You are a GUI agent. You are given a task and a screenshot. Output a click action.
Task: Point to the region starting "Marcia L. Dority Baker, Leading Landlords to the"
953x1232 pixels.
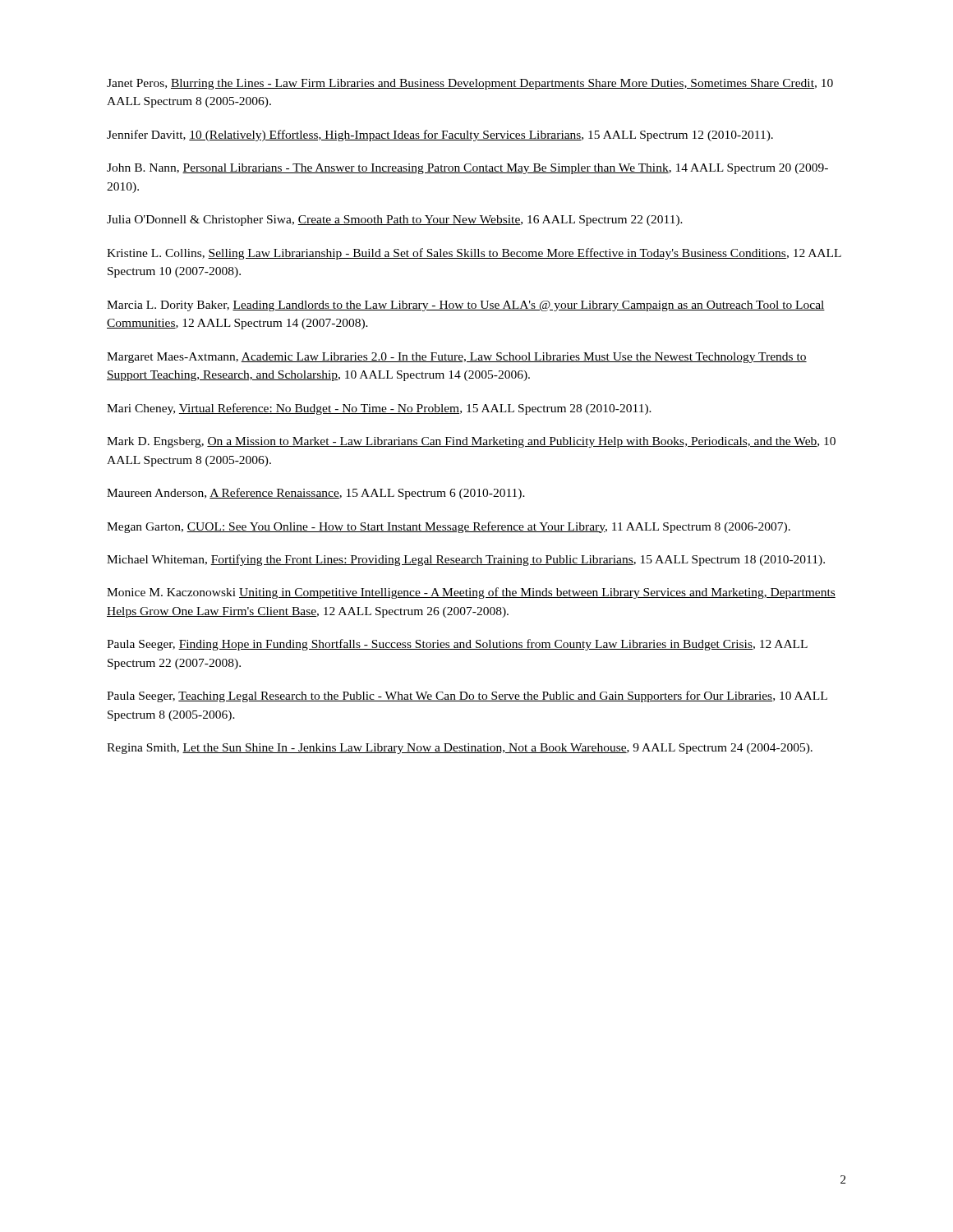point(466,313)
